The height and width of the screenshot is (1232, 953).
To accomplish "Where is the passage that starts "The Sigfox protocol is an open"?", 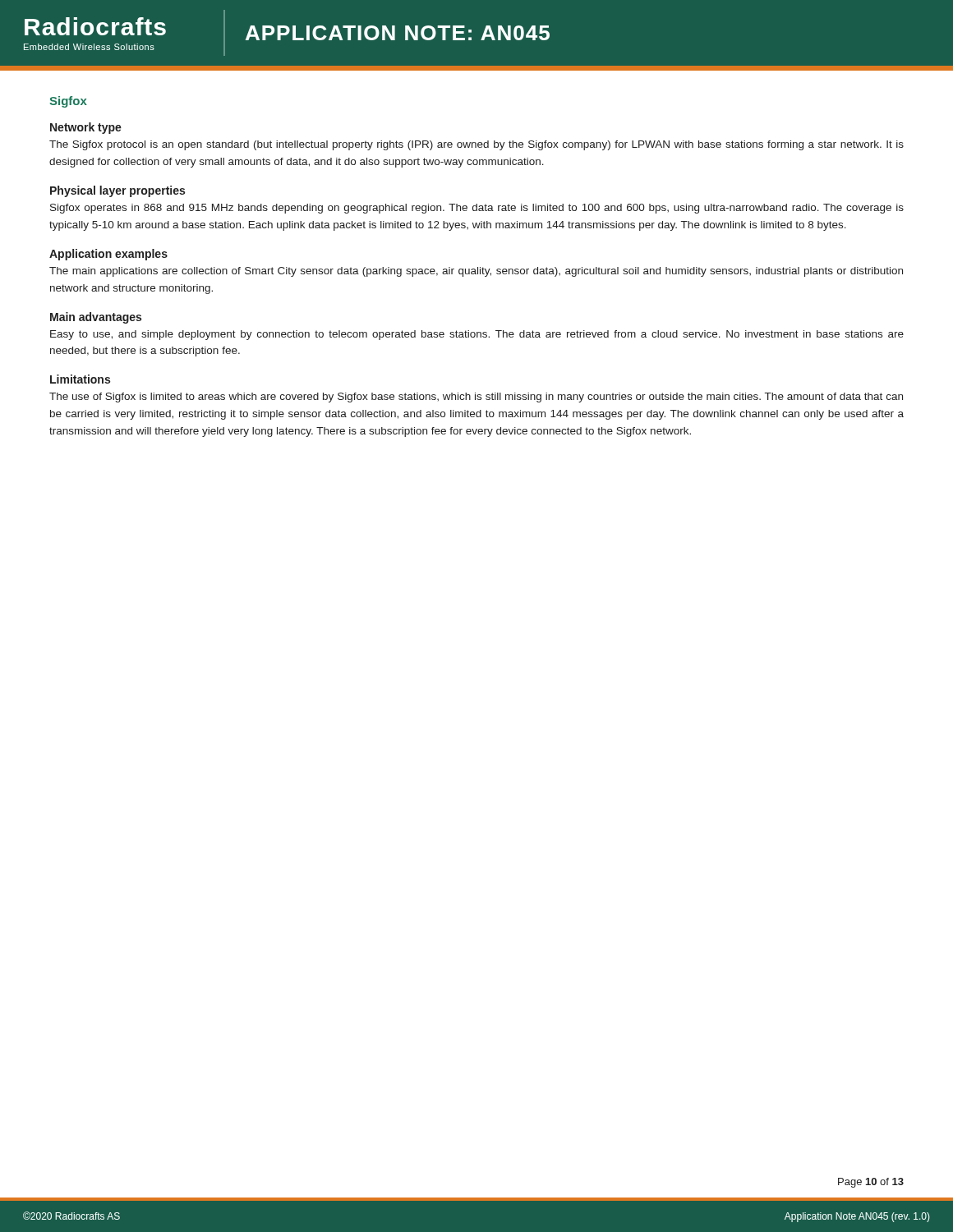I will (x=476, y=153).
